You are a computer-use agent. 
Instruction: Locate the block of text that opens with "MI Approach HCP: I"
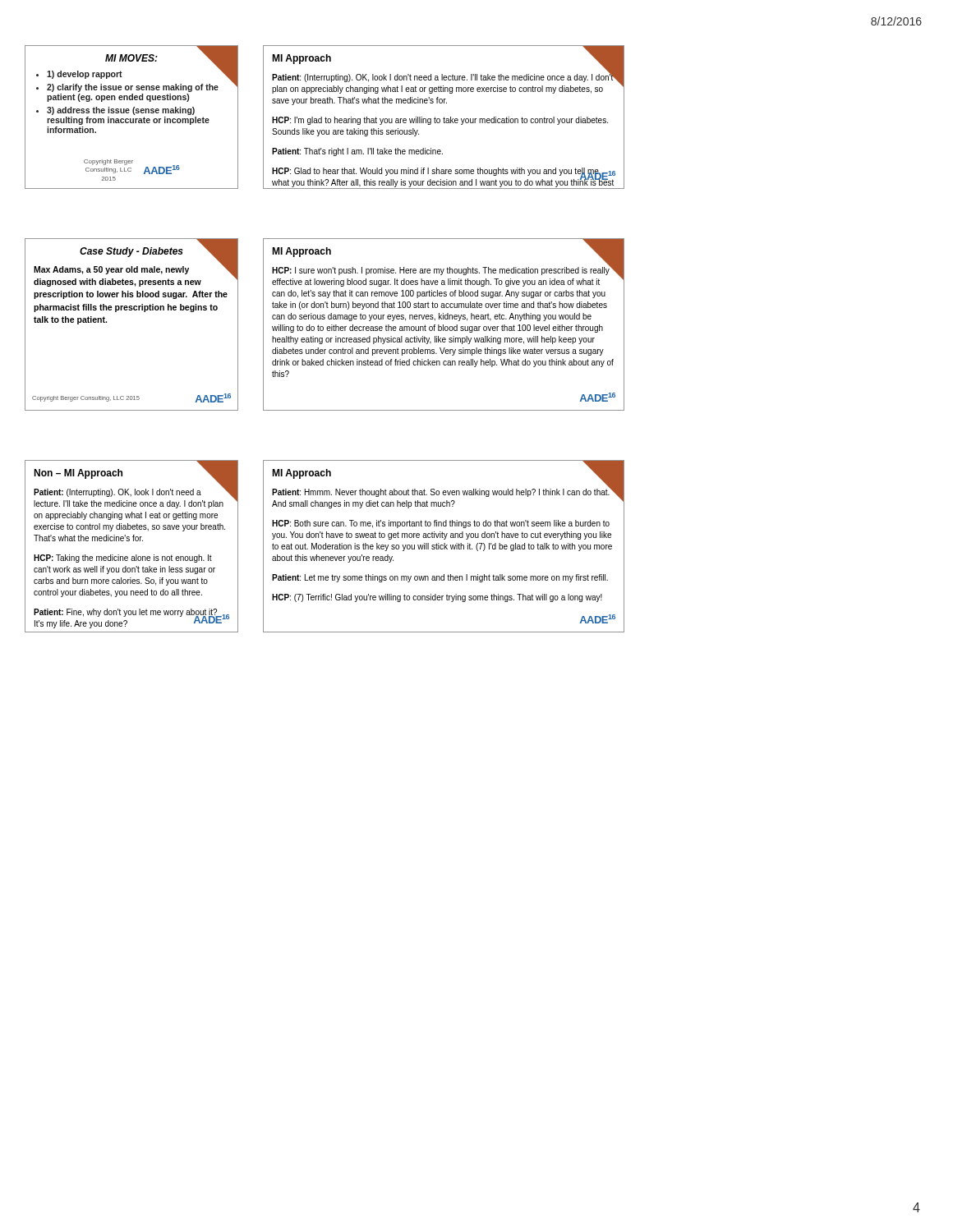[444, 323]
